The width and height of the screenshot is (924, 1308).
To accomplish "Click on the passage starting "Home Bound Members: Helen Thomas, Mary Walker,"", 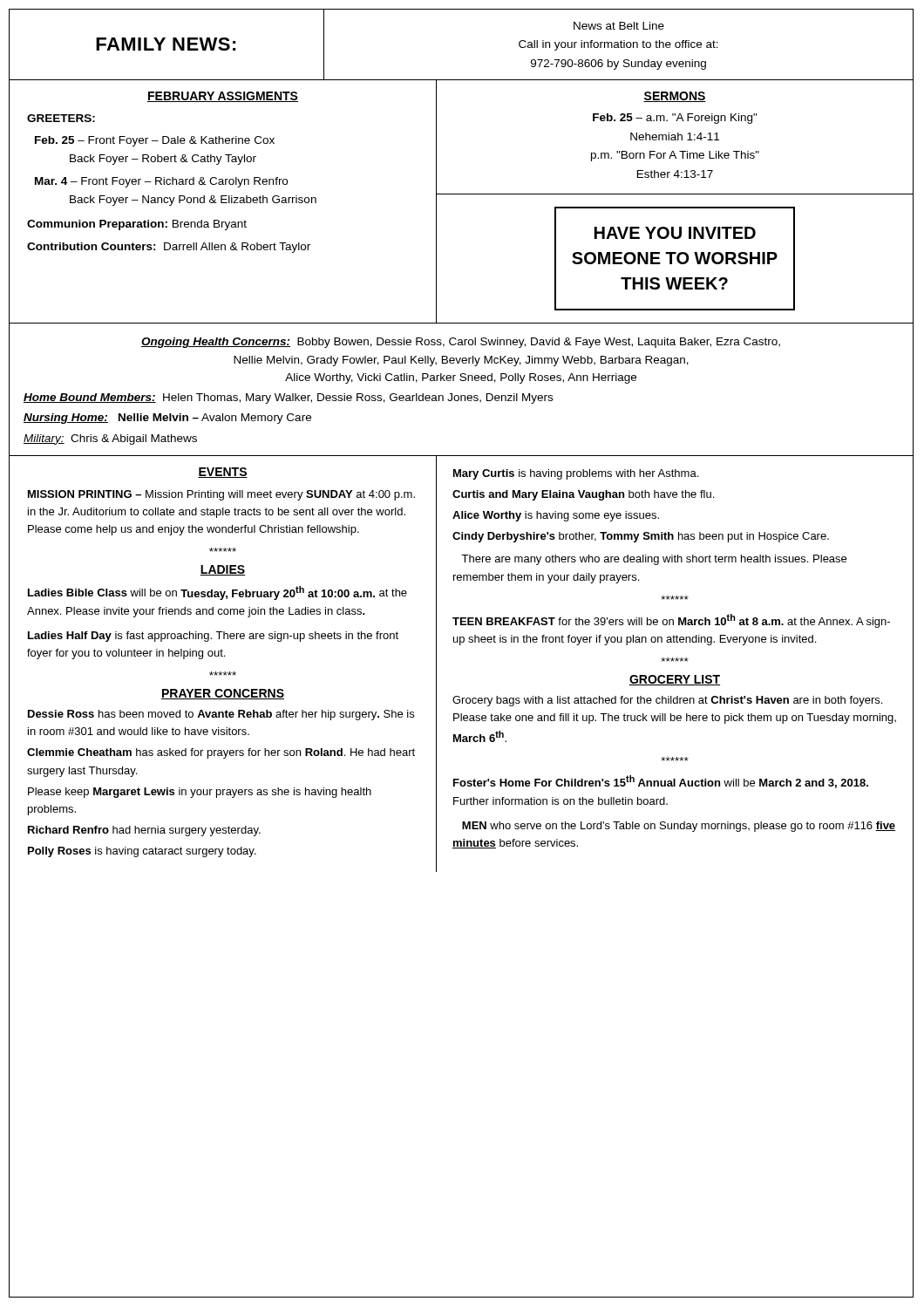I will [x=461, y=398].
